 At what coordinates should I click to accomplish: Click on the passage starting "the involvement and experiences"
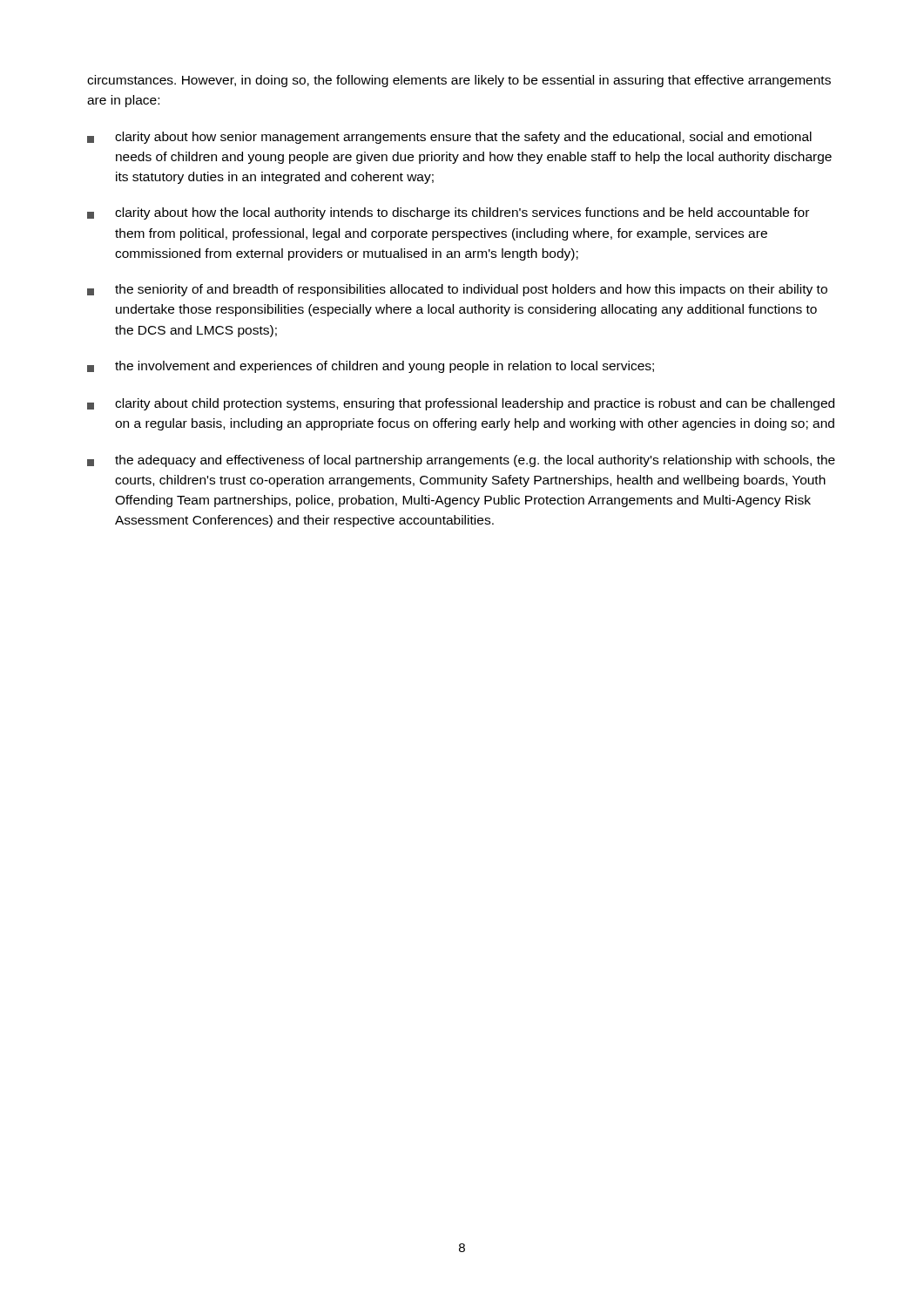pyautogui.click(x=462, y=366)
